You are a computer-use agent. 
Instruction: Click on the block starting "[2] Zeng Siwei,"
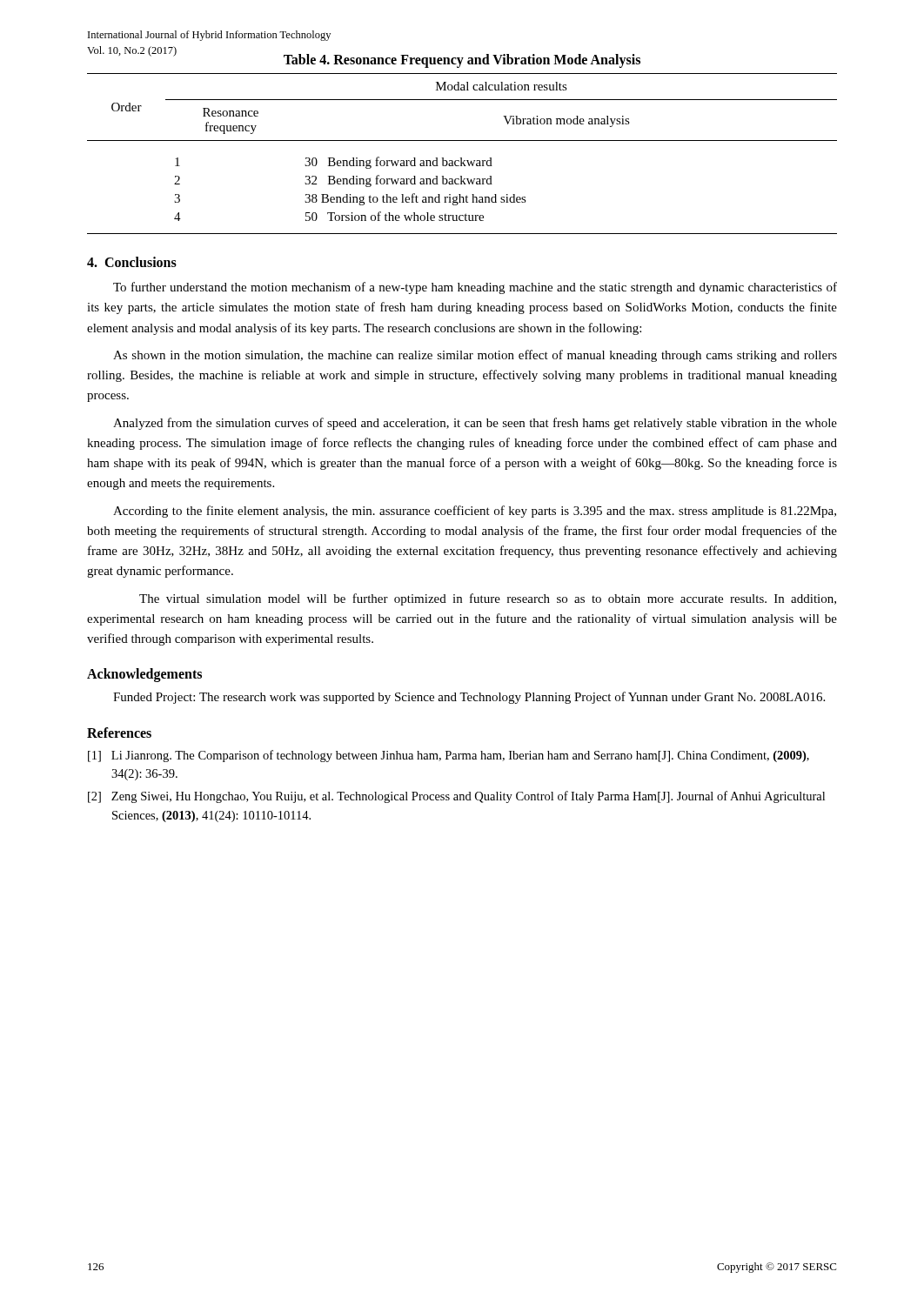click(x=456, y=806)
